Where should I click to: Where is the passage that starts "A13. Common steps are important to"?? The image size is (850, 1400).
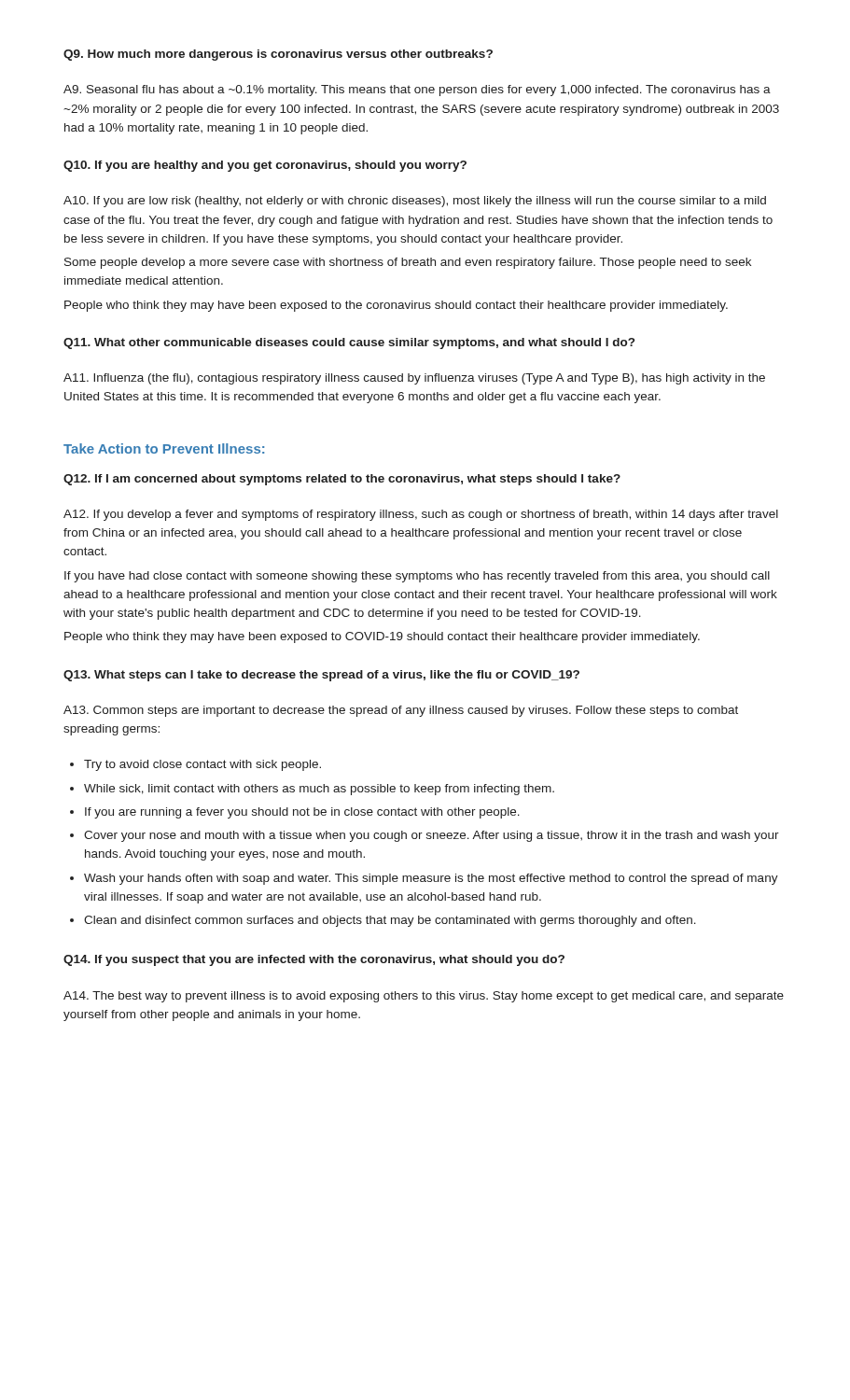(x=425, y=720)
